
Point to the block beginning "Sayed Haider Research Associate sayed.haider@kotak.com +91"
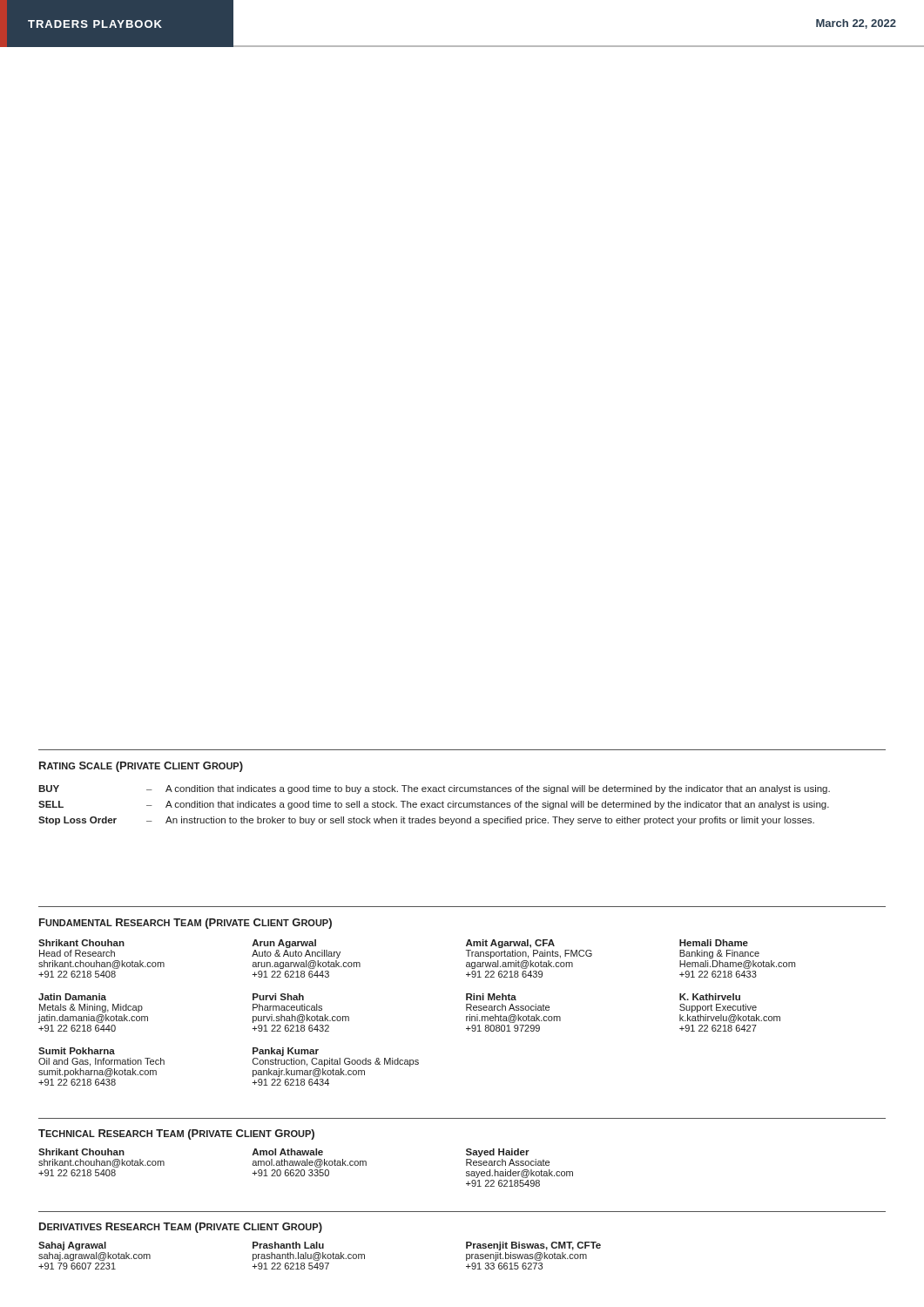point(498,1153)
